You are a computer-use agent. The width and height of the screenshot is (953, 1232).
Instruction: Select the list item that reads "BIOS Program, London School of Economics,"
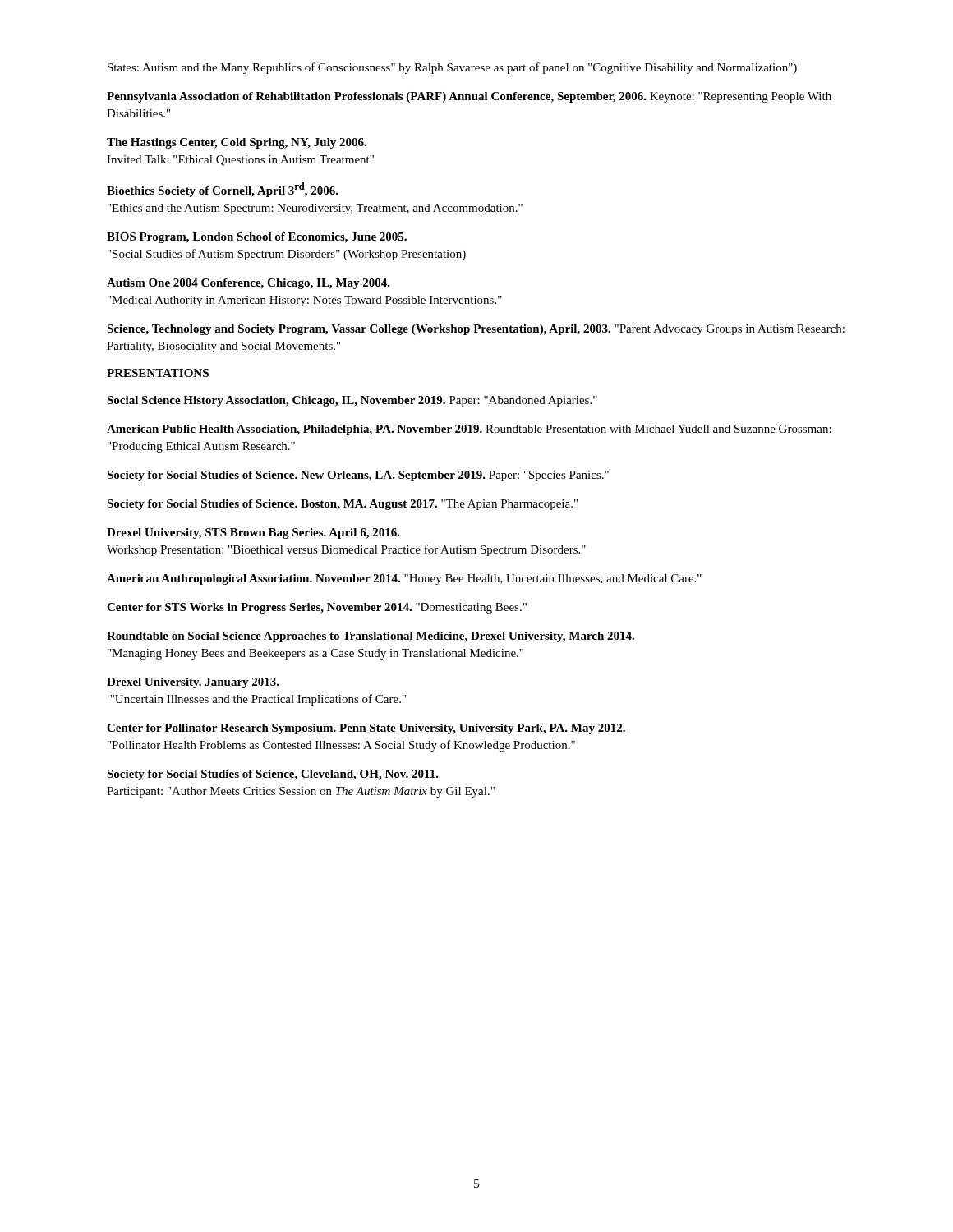pos(286,245)
